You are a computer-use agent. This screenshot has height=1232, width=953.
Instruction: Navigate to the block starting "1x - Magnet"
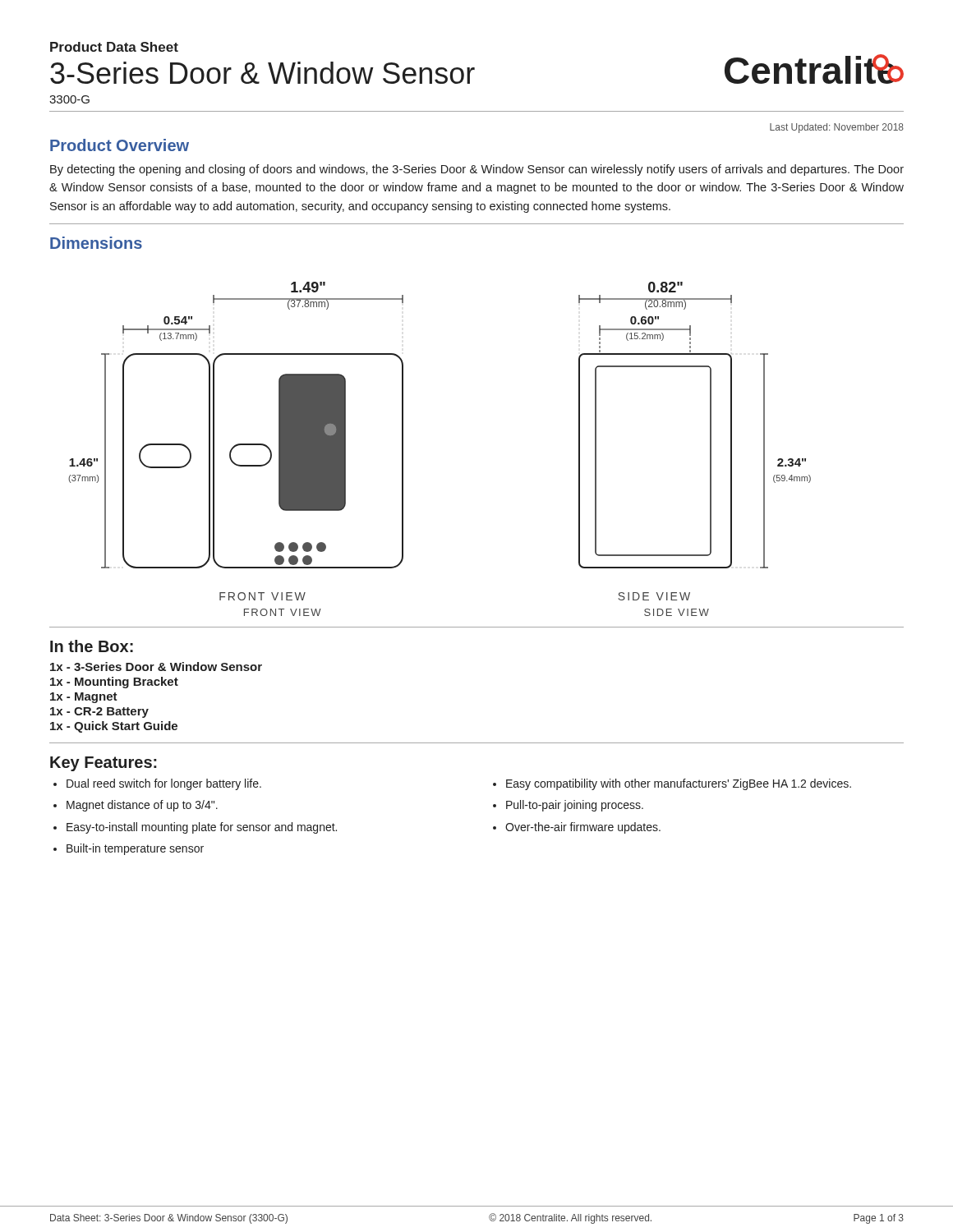[x=83, y=696]
